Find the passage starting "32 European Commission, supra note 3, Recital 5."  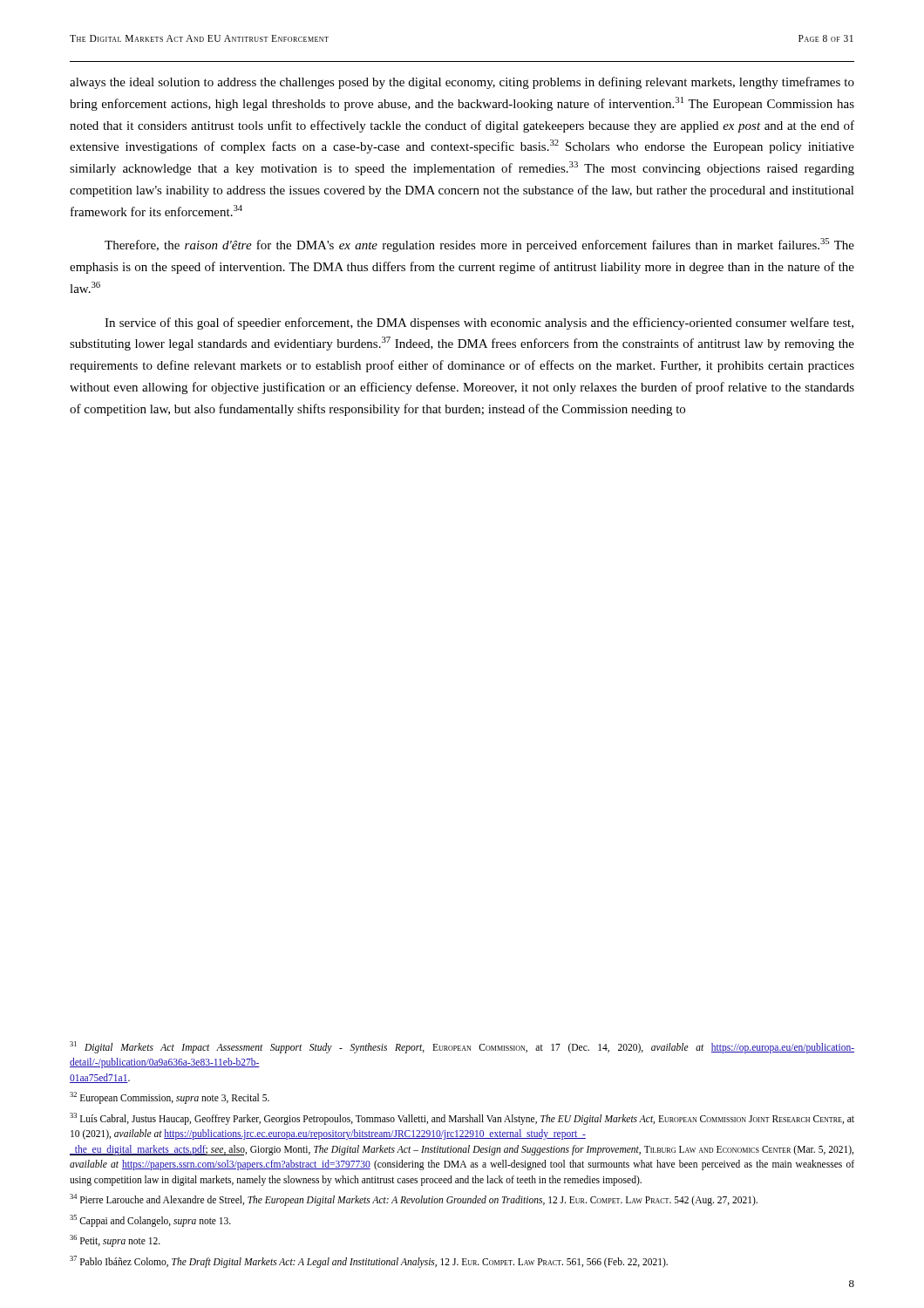pos(170,1097)
